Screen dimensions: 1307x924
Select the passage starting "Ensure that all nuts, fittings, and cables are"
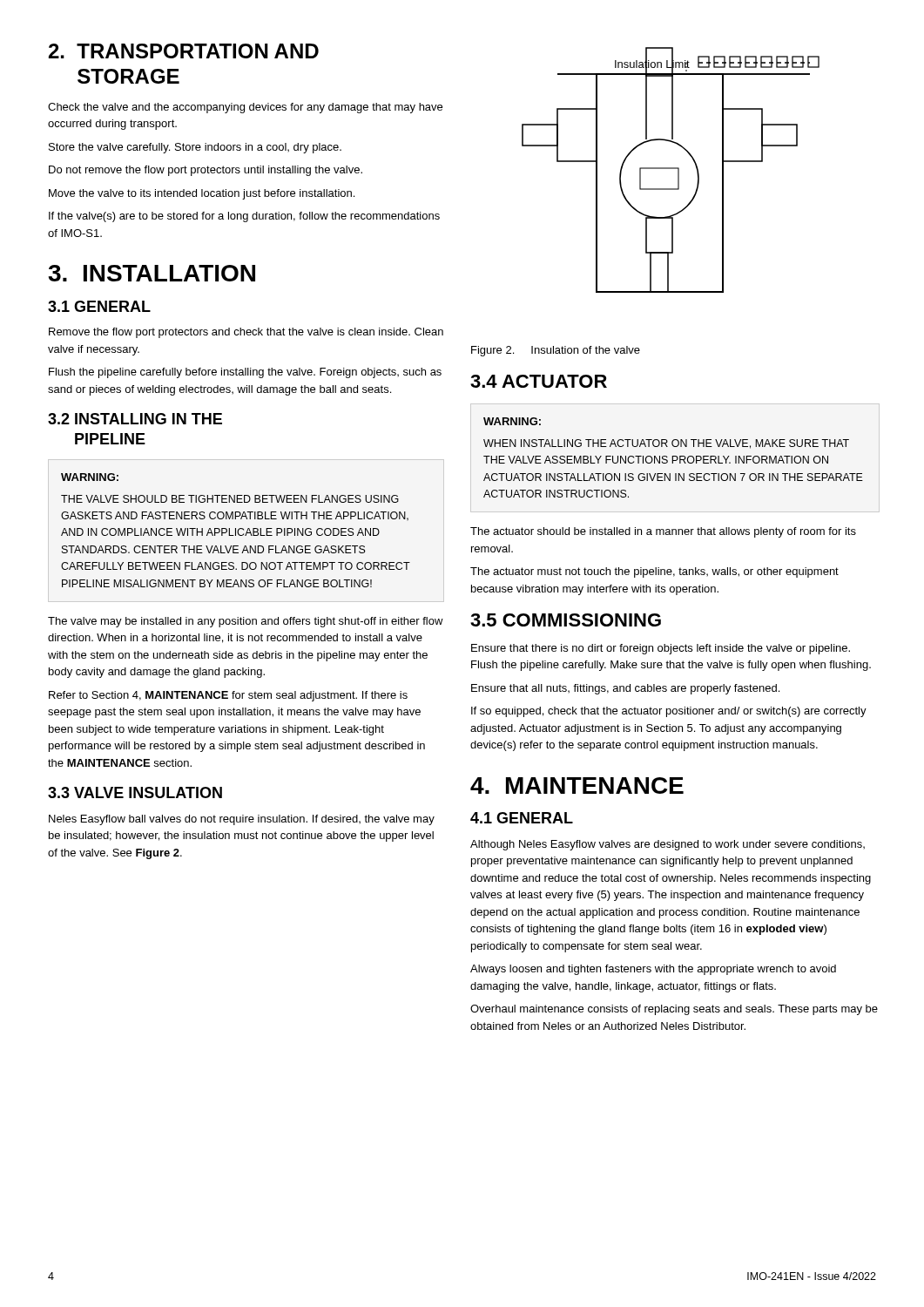(x=625, y=688)
